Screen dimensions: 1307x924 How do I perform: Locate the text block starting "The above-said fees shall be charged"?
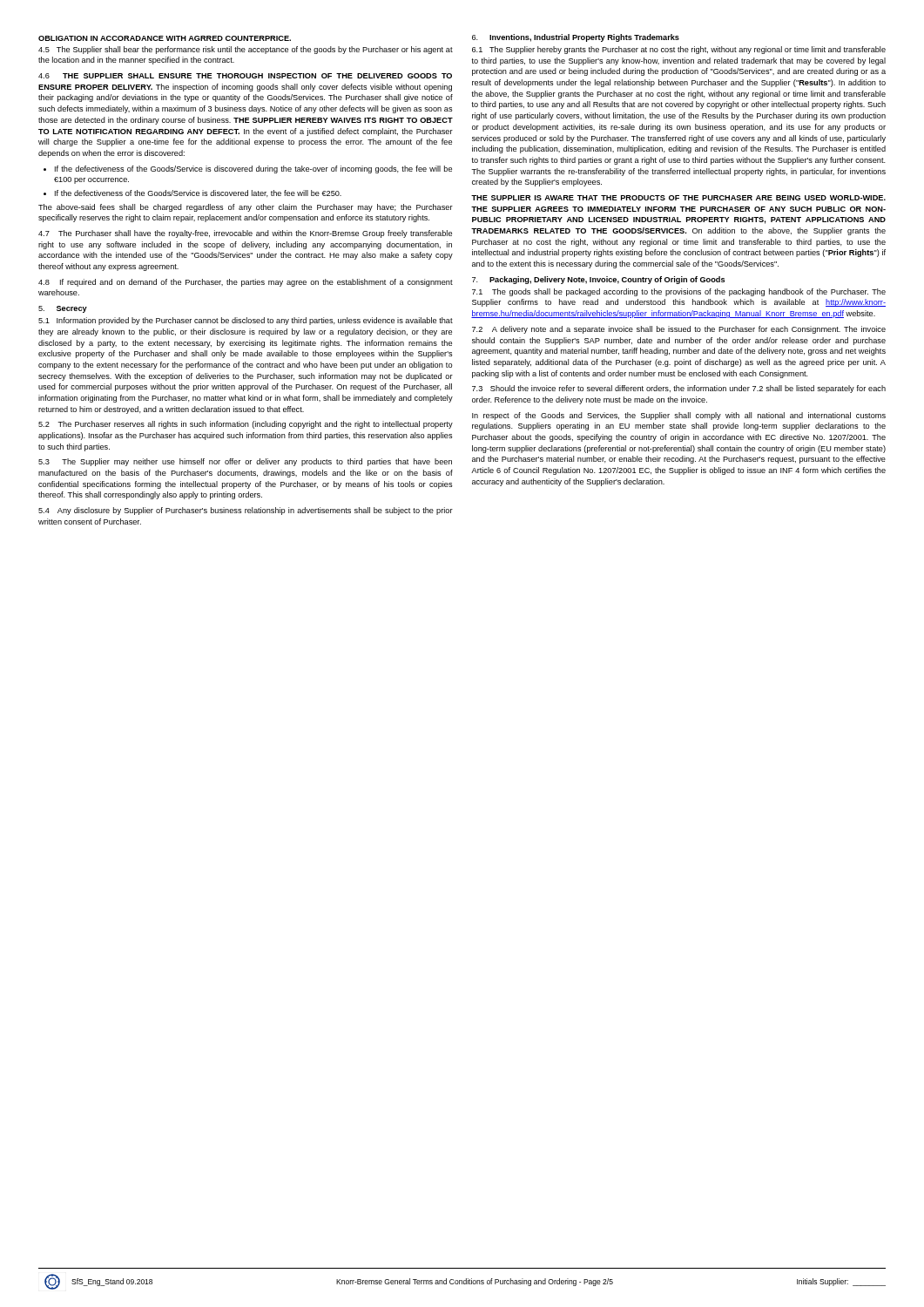245,213
